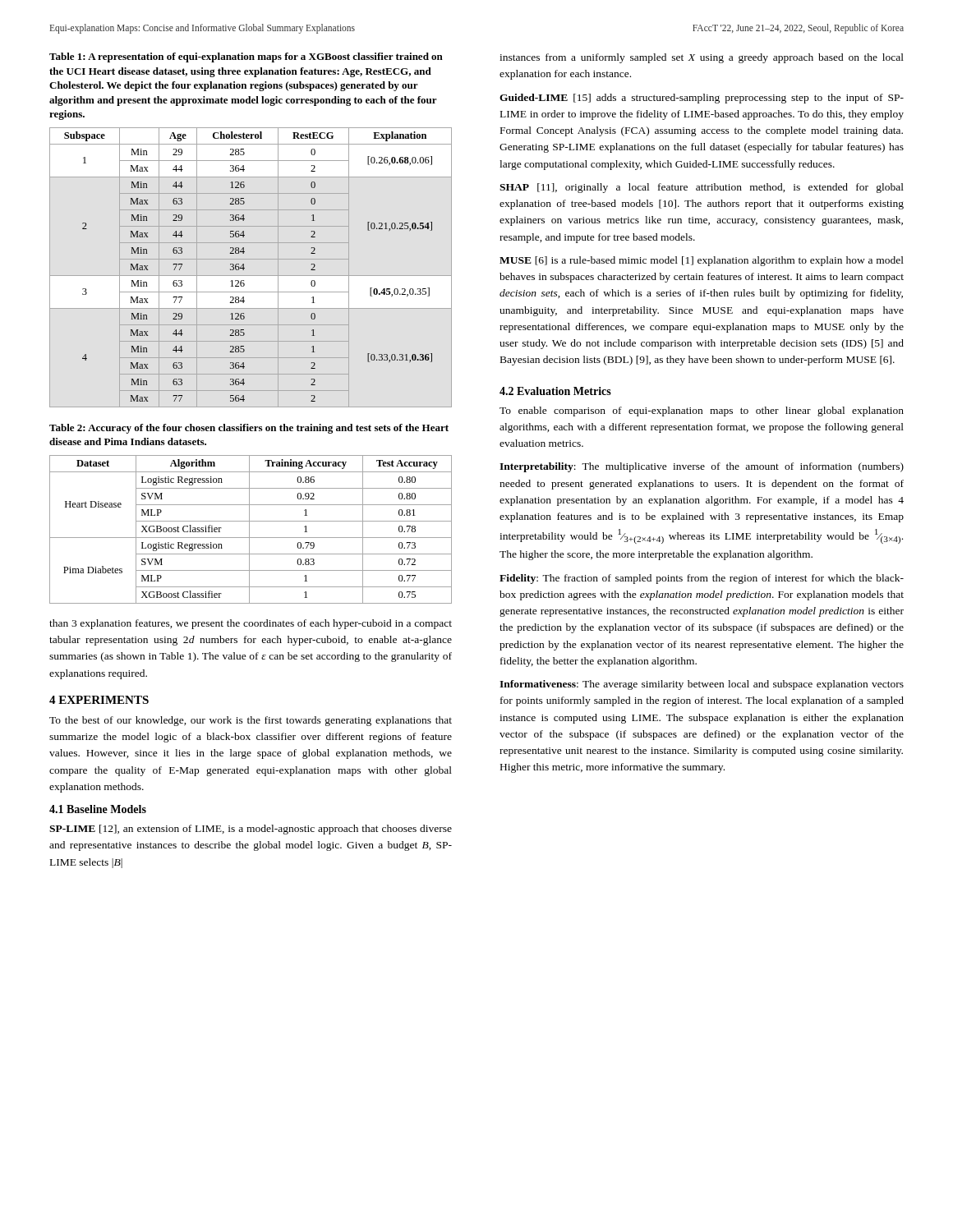Select the text starting "To enable comparison of equi-explanation"

coord(702,427)
